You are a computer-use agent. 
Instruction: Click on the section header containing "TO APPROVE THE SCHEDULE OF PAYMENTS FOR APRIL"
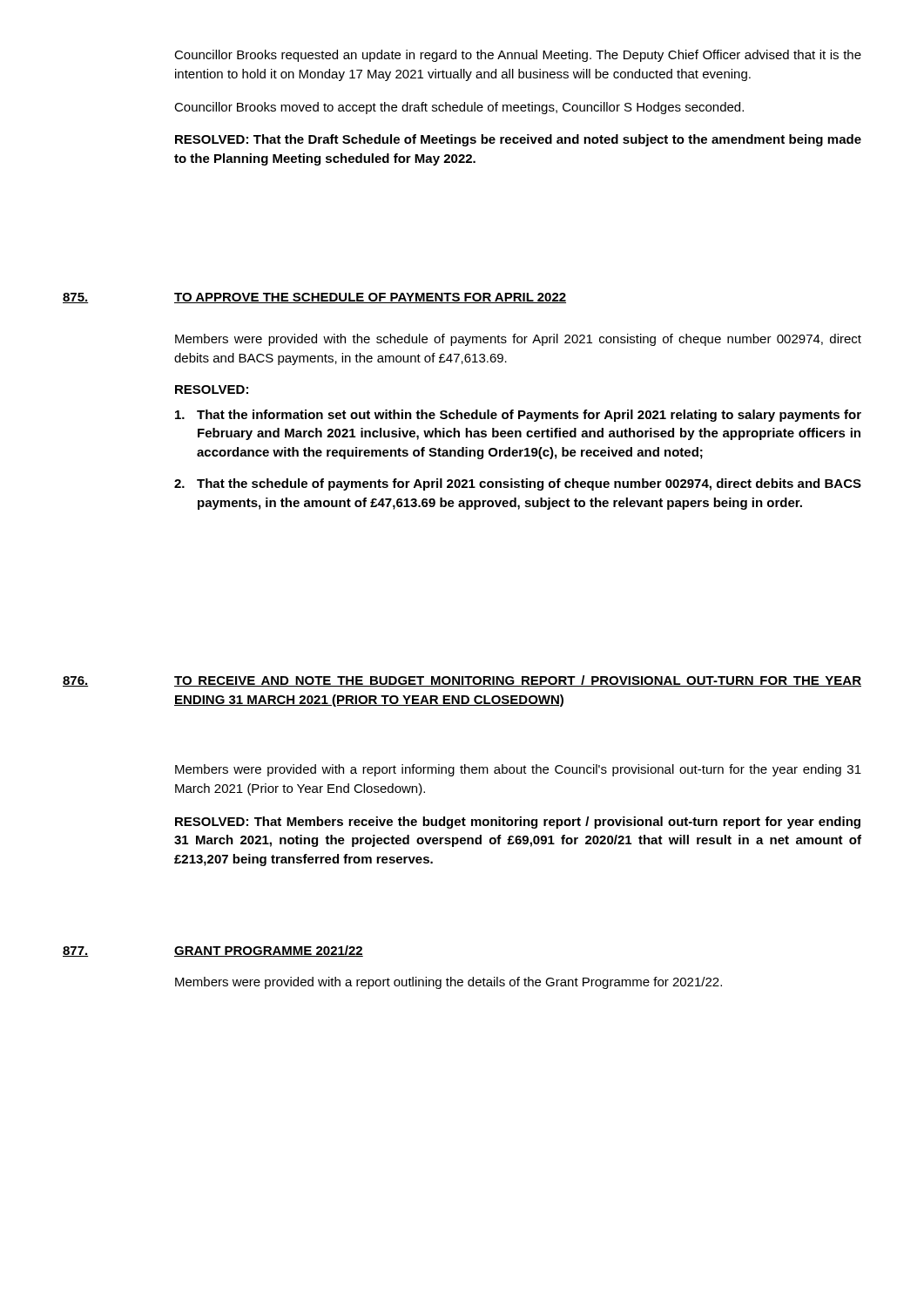click(x=370, y=297)
